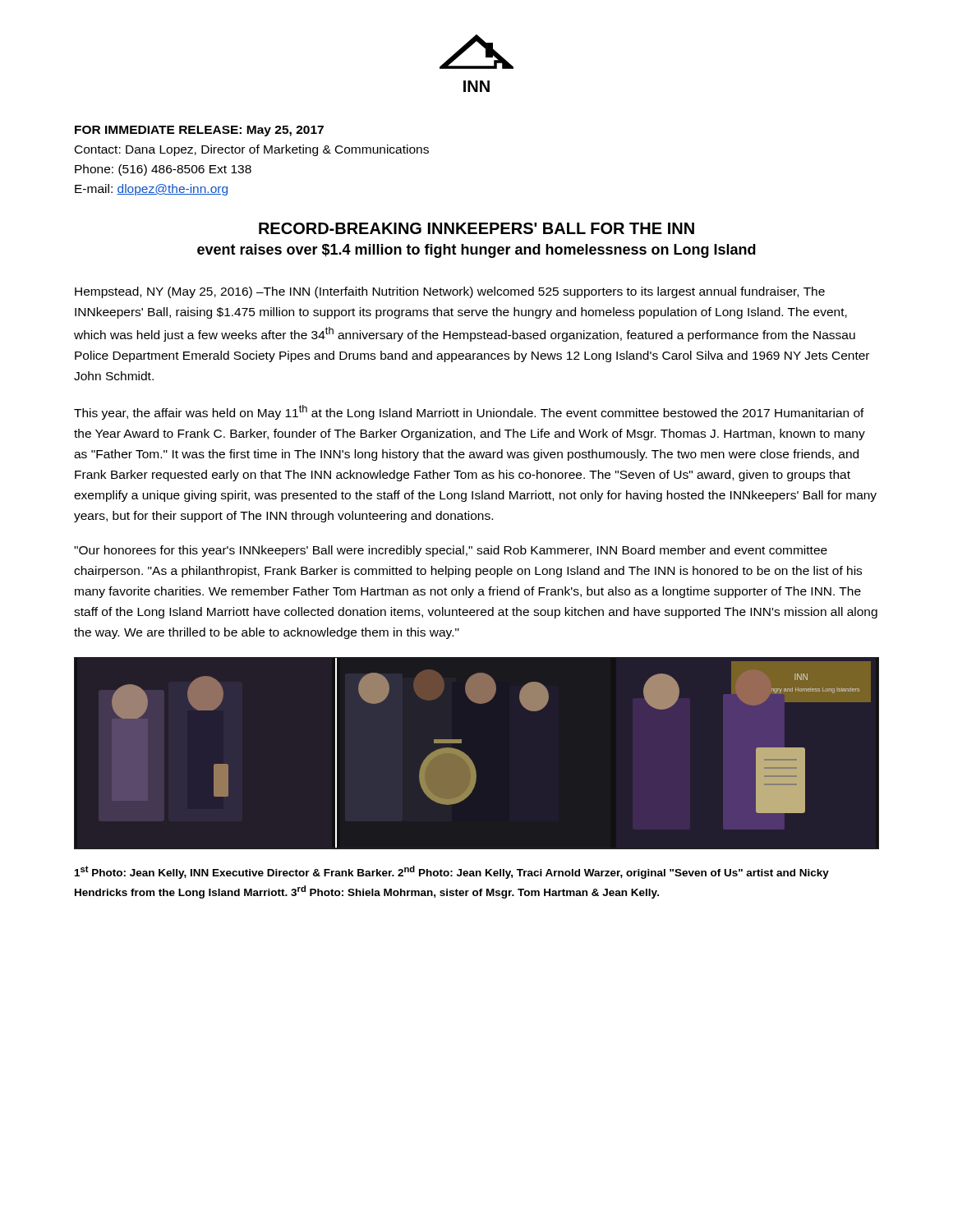Screen dimensions: 1232x953
Task: Select the photo
Action: point(476,755)
